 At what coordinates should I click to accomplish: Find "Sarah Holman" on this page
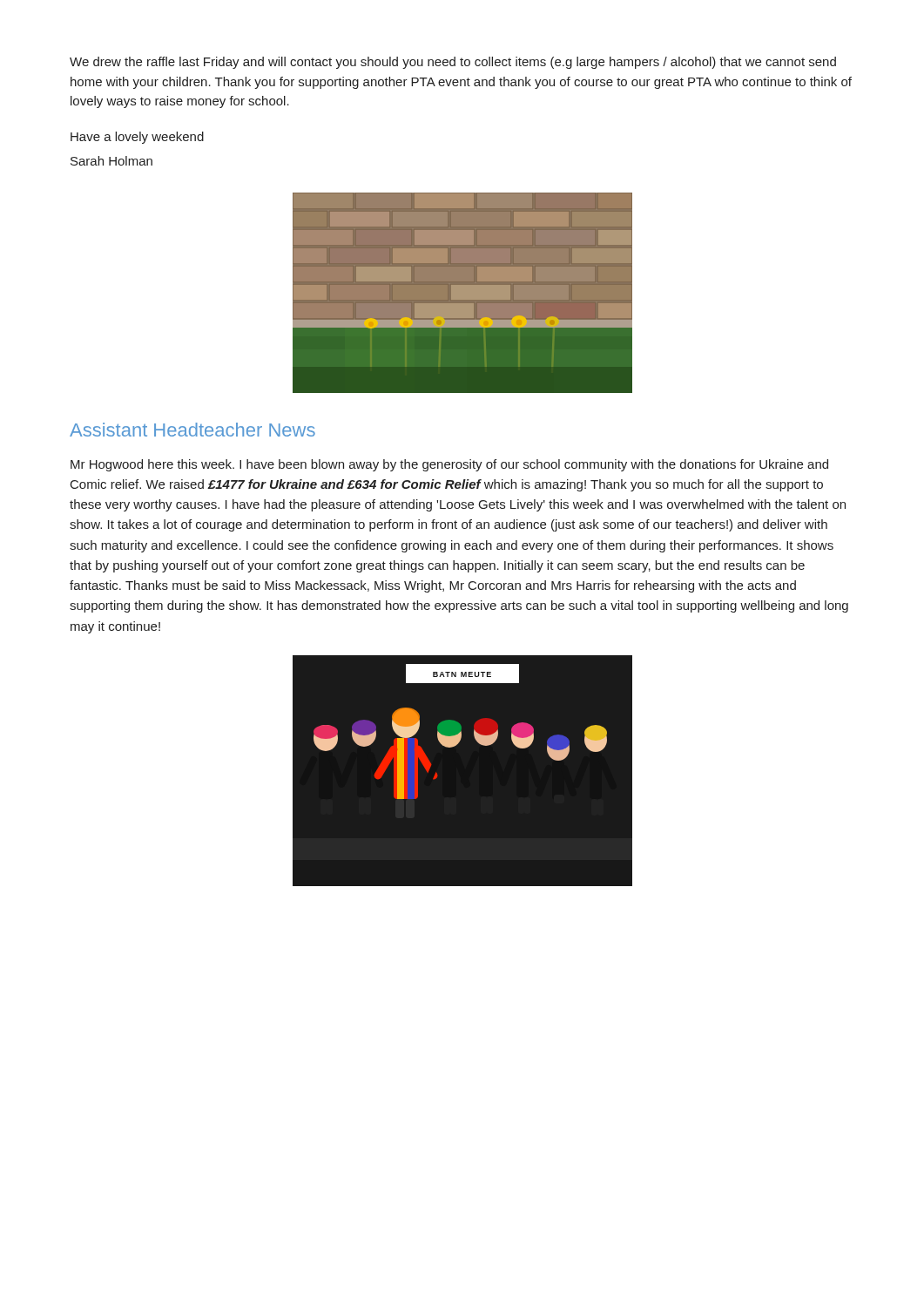pos(111,161)
